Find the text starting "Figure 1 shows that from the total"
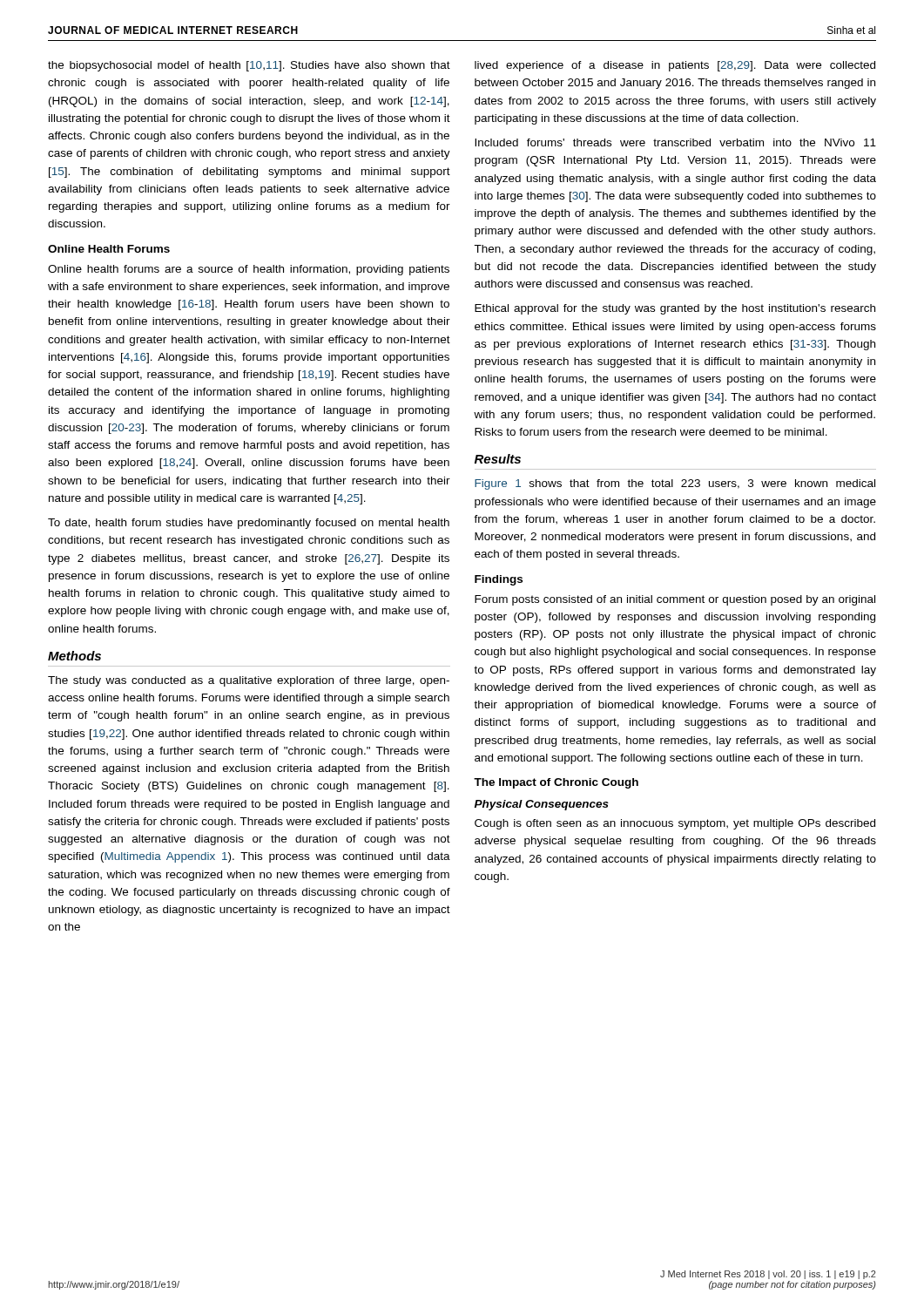The width and height of the screenshot is (924, 1307). point(675,519)
